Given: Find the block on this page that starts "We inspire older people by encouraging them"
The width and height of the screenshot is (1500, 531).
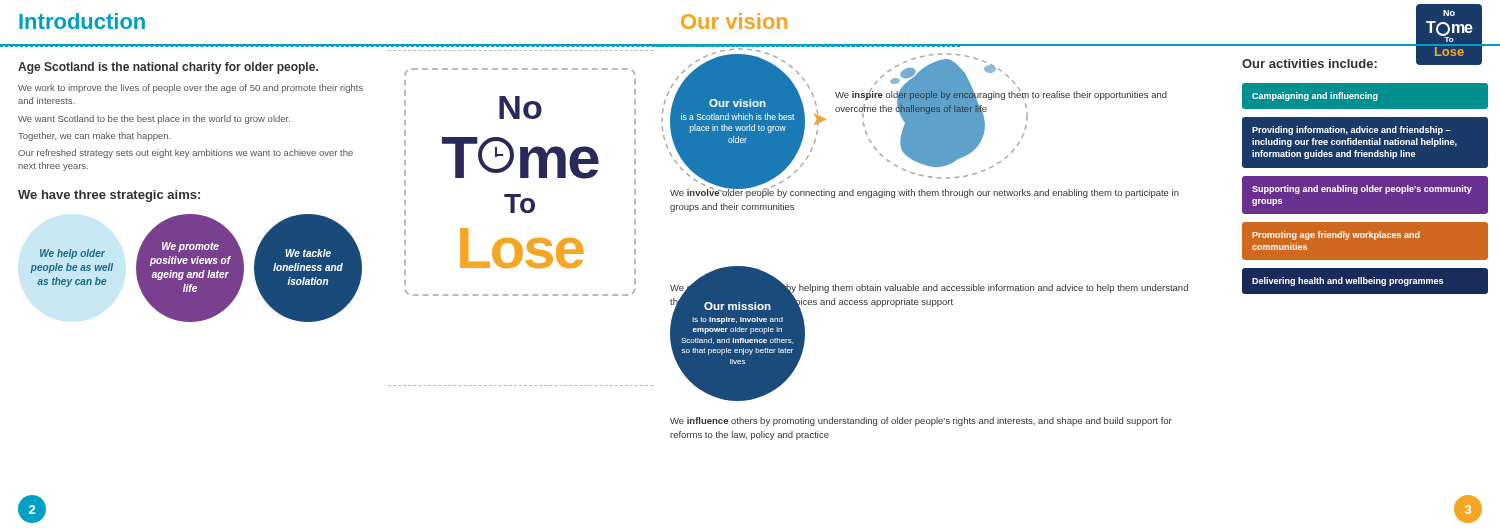Looking at the screenshot, I should 1001,101.
